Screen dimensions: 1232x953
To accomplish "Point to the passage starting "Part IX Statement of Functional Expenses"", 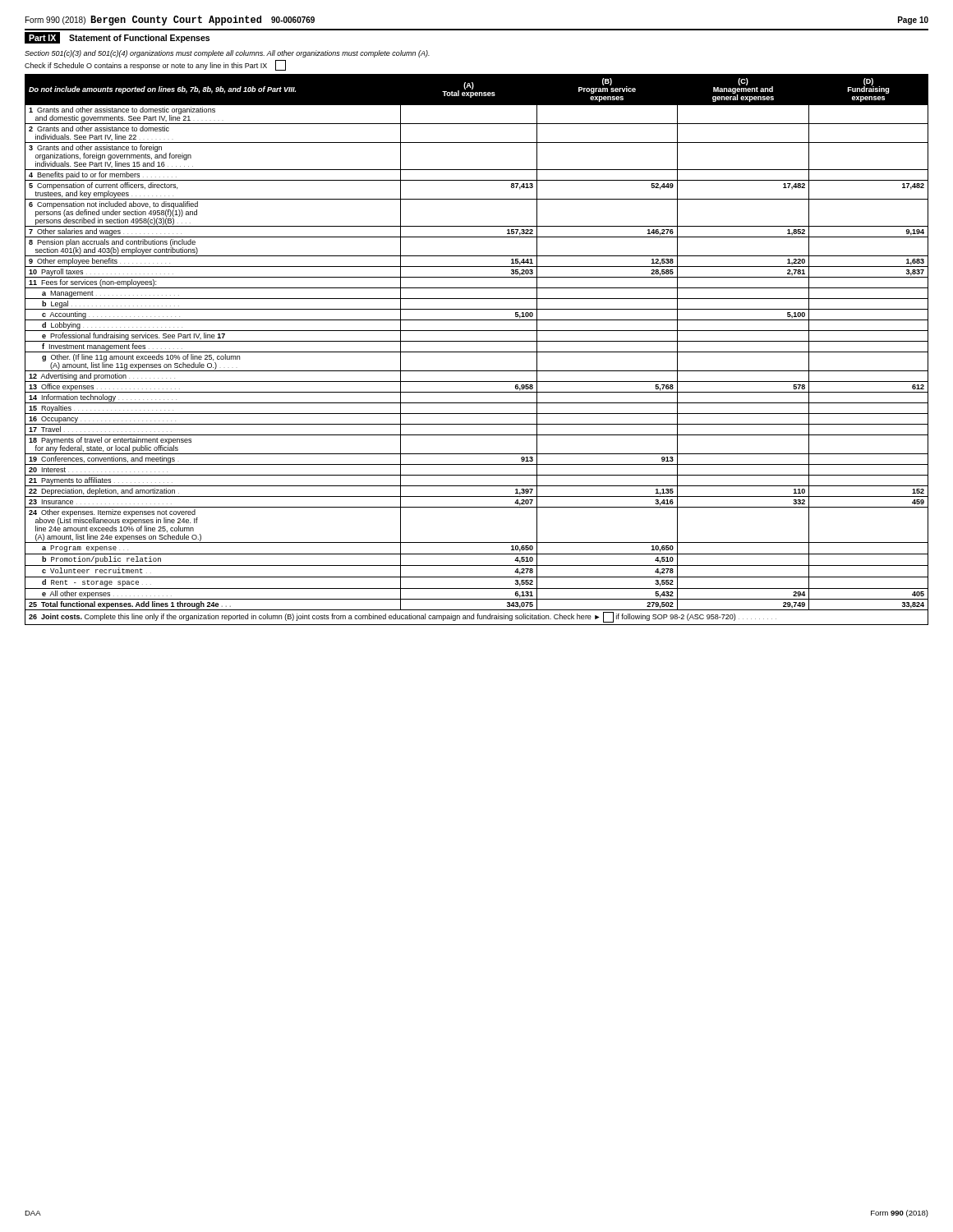I will tap(117, 38).
